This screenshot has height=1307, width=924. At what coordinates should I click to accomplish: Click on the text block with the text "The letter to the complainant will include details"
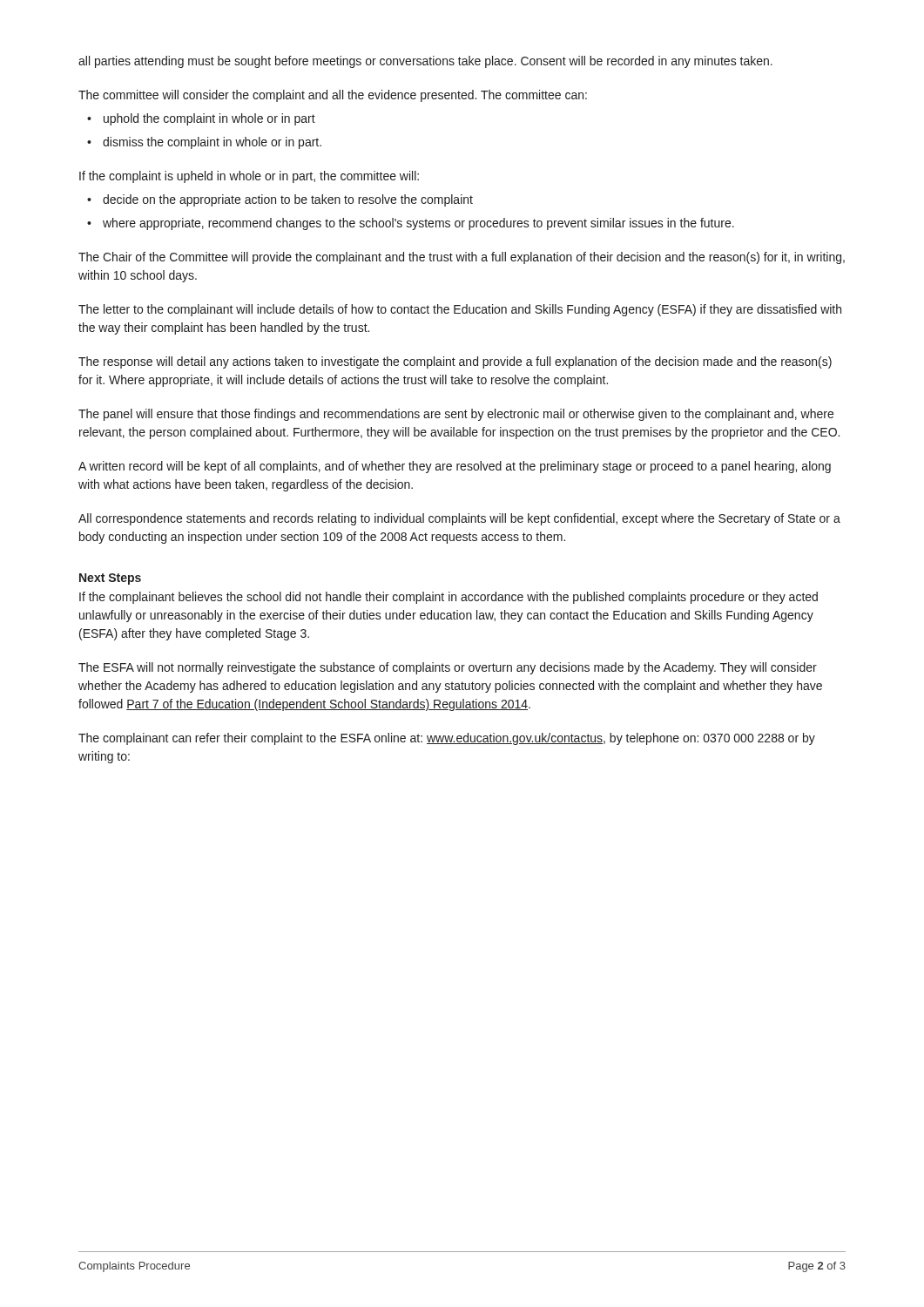(460, 318)
